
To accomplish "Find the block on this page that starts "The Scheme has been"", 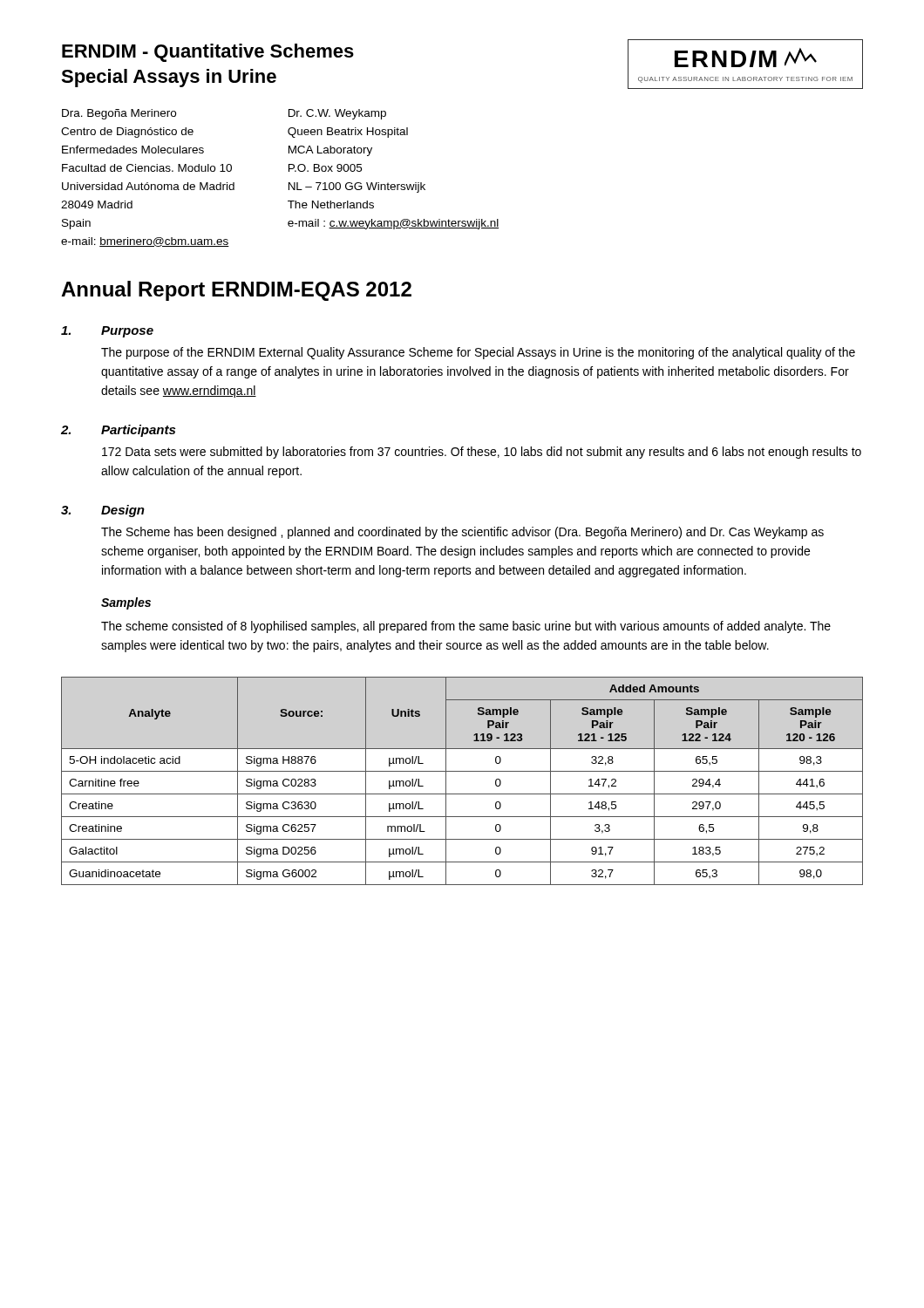I will click(x=462, y=533).
